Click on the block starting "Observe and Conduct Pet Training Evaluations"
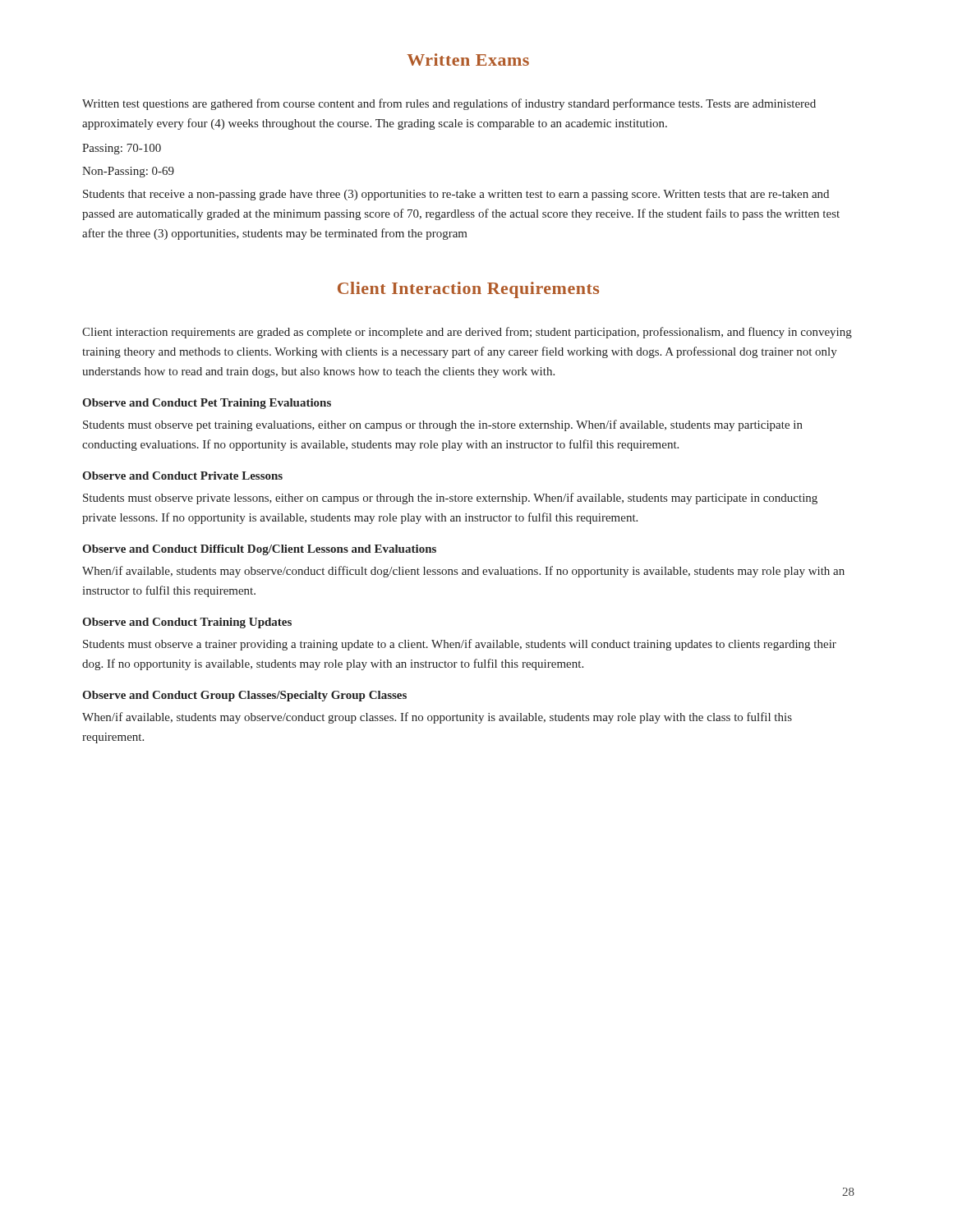Screen dimensions: 1232x953 point(207,402)
